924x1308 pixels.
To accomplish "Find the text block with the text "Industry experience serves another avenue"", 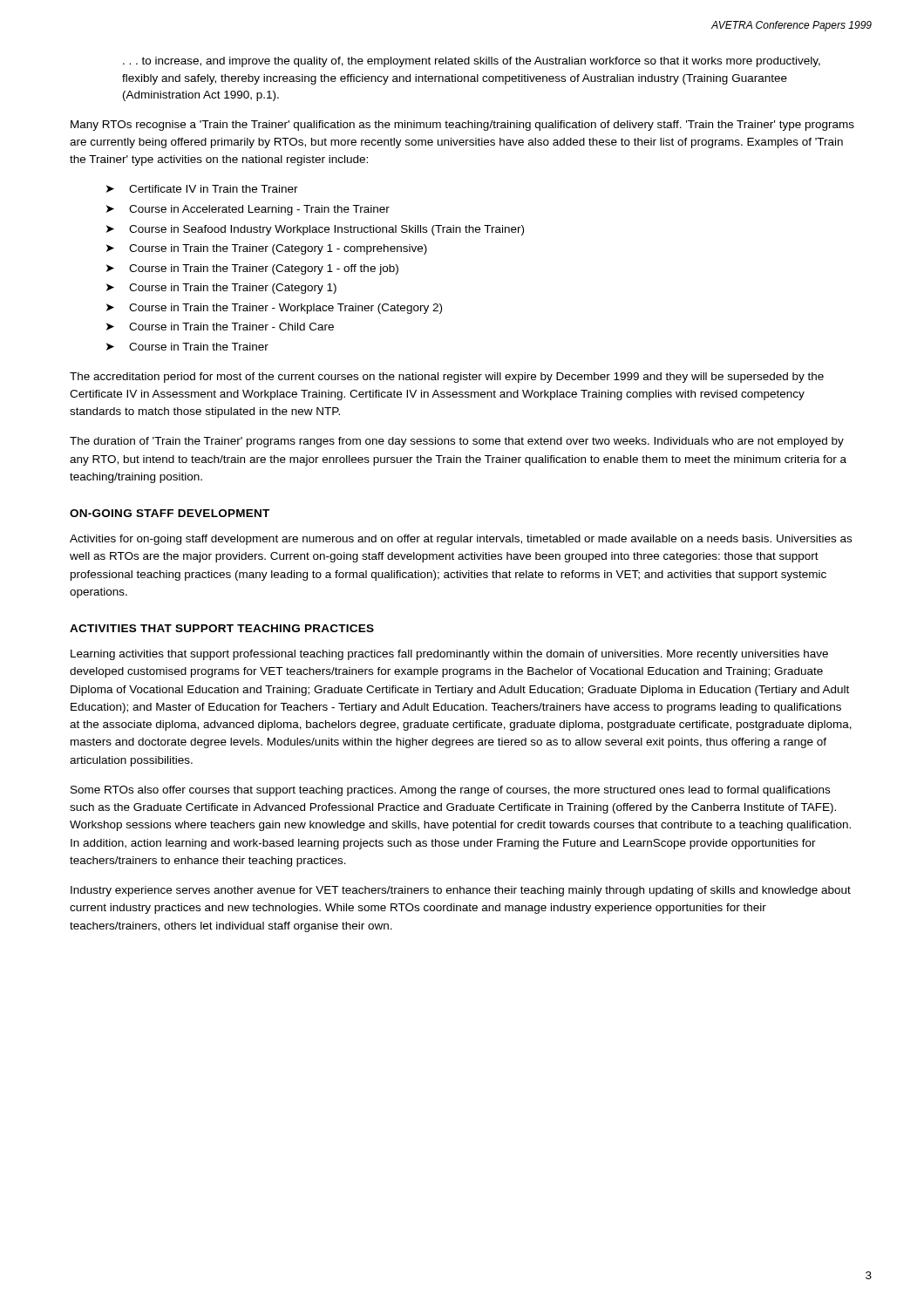I will (x=460, y=907).
